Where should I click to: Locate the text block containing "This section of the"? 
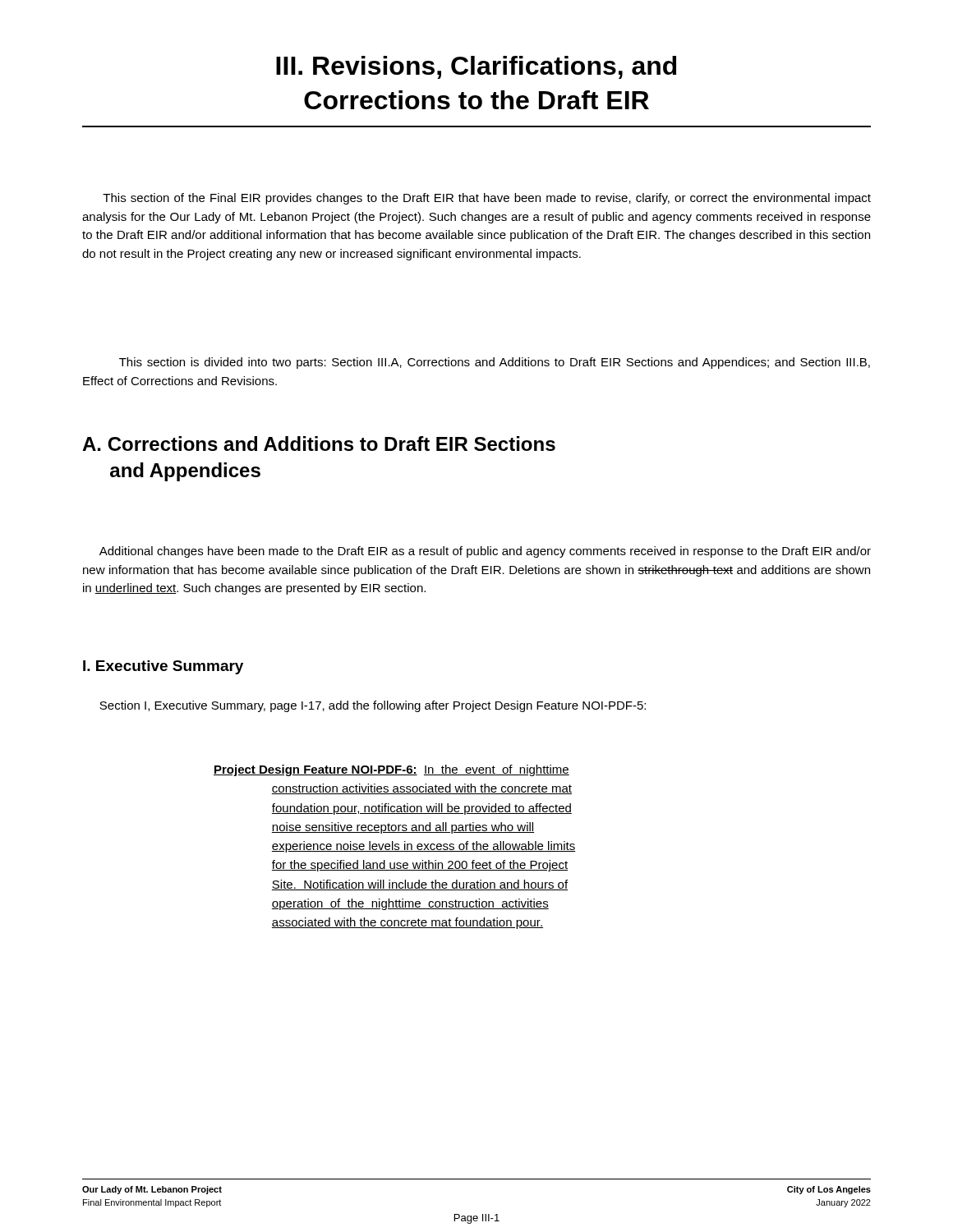click(476, 225)
